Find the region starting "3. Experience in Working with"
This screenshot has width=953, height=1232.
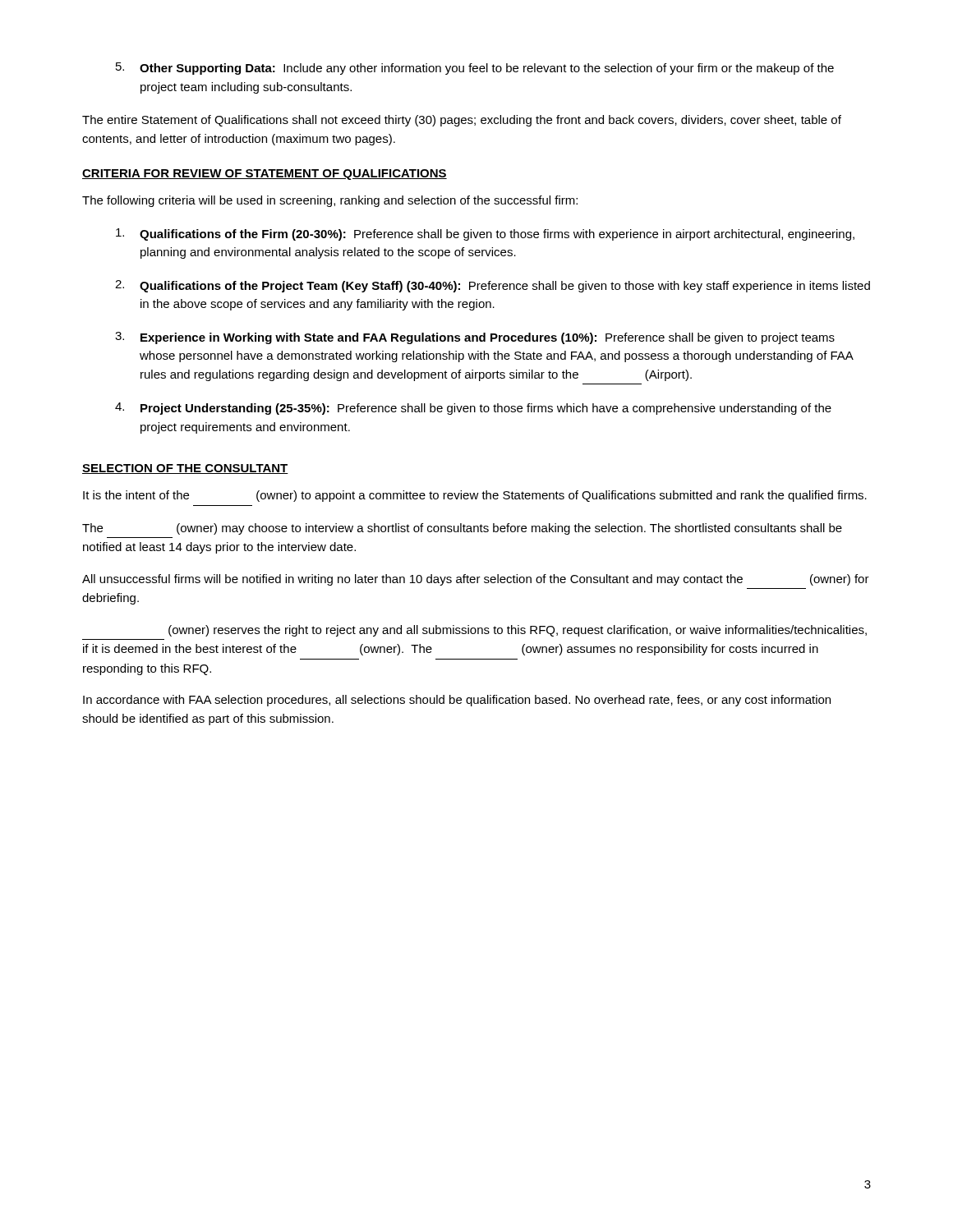(x=493, y=356)
